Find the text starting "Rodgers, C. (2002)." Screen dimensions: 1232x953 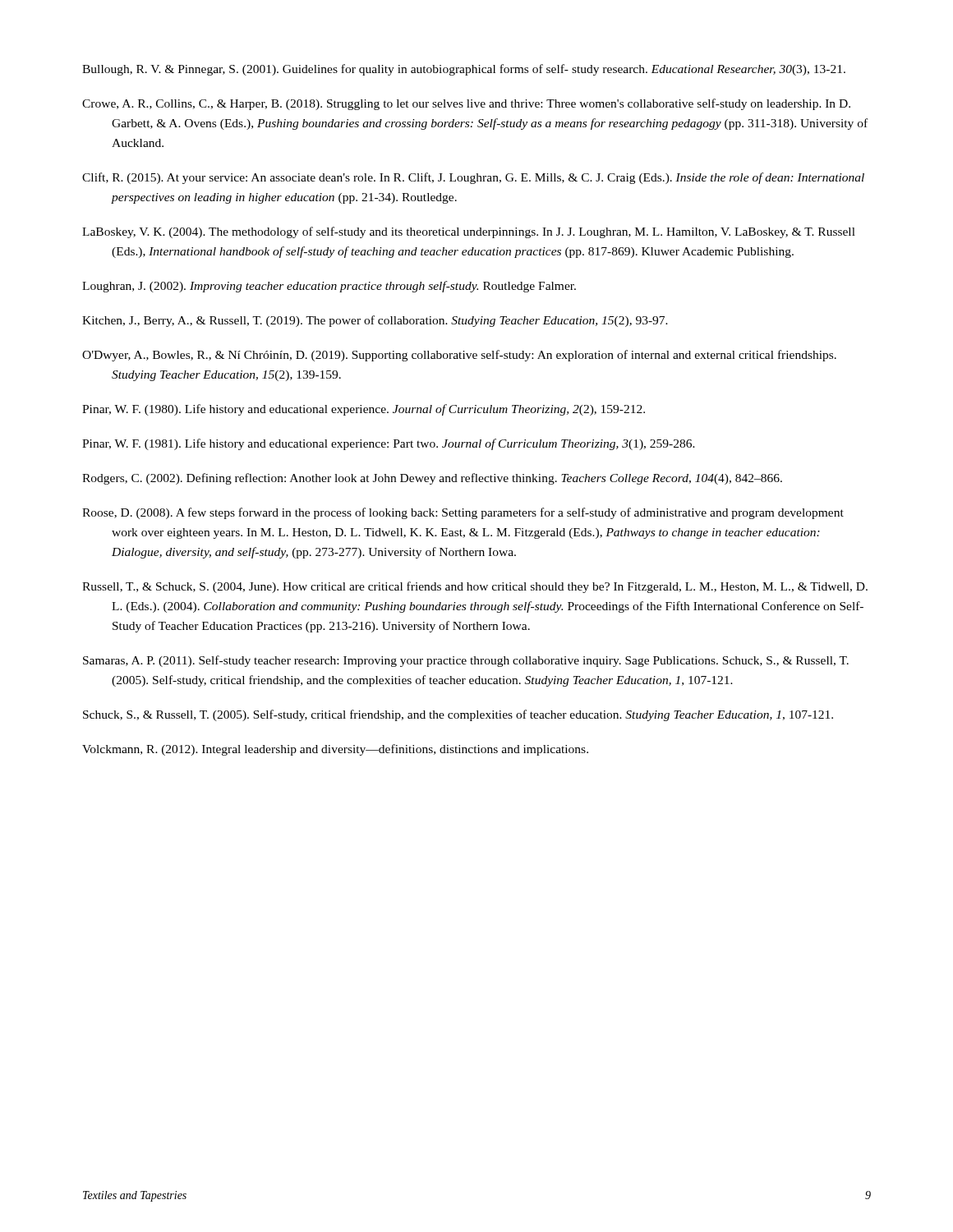433,478
